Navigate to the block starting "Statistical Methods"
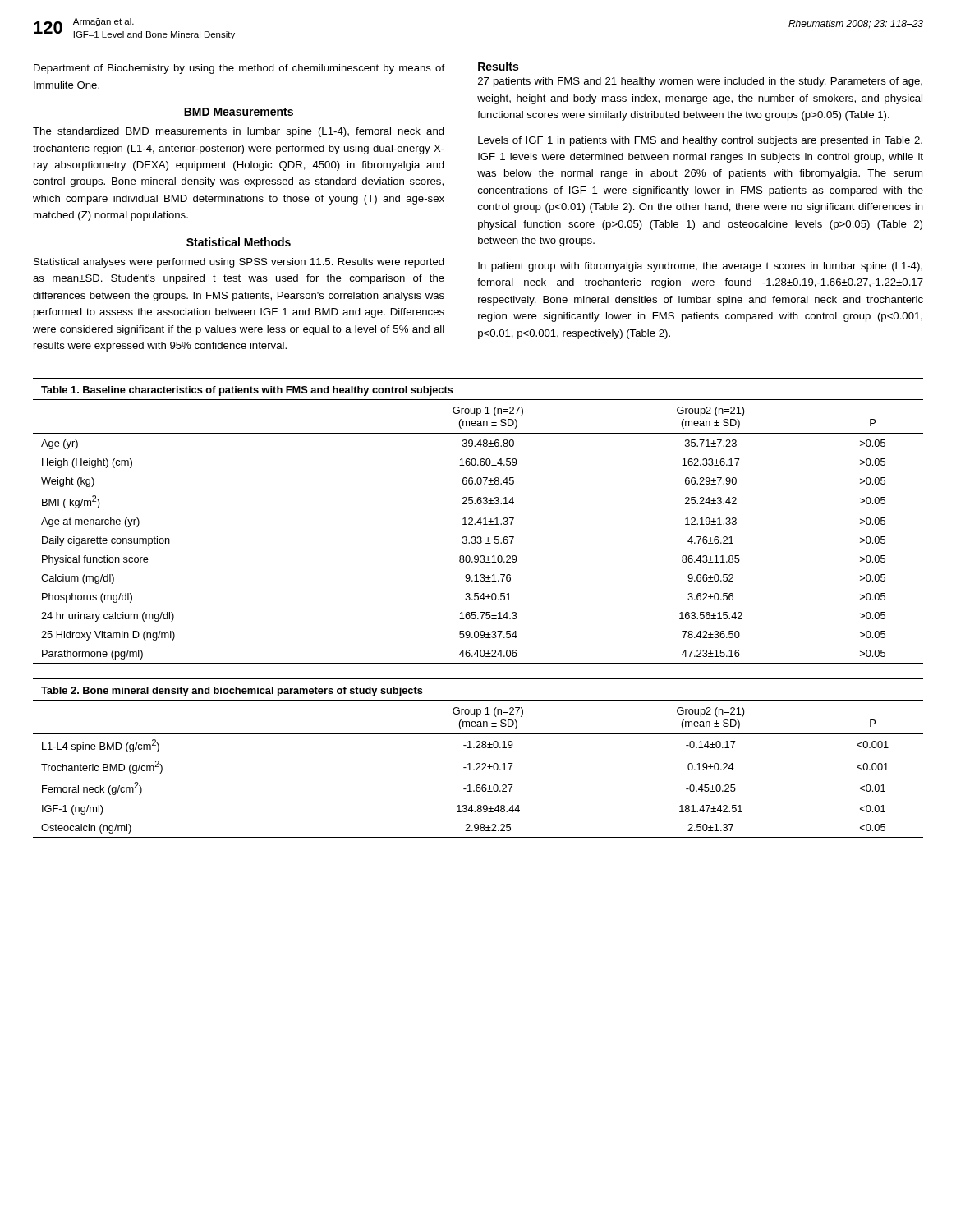Image resolution: width=956 pixels, height=1232 pixels. point(239,242)
